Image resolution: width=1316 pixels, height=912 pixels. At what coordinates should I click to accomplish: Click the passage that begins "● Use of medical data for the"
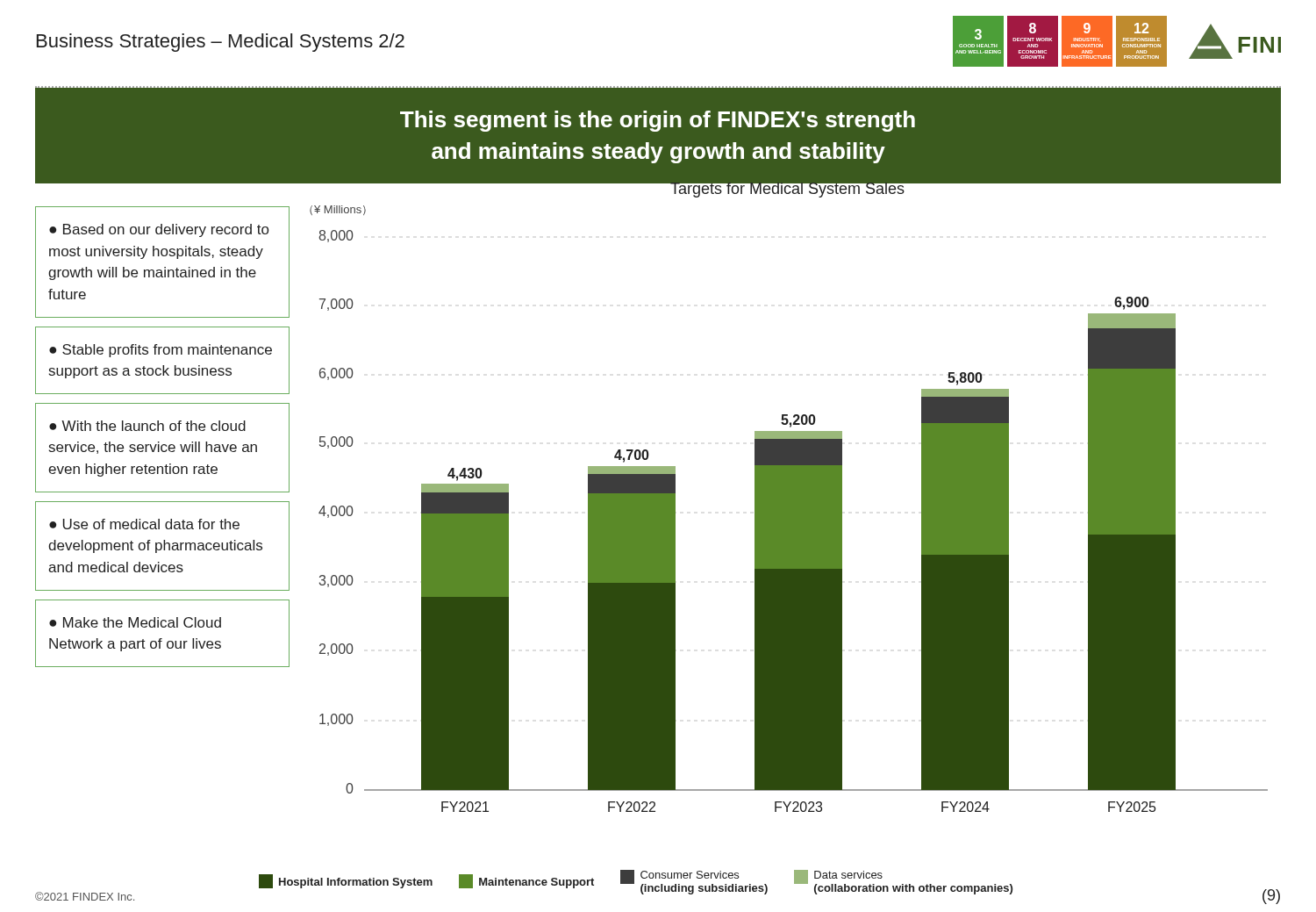[156, 545]
